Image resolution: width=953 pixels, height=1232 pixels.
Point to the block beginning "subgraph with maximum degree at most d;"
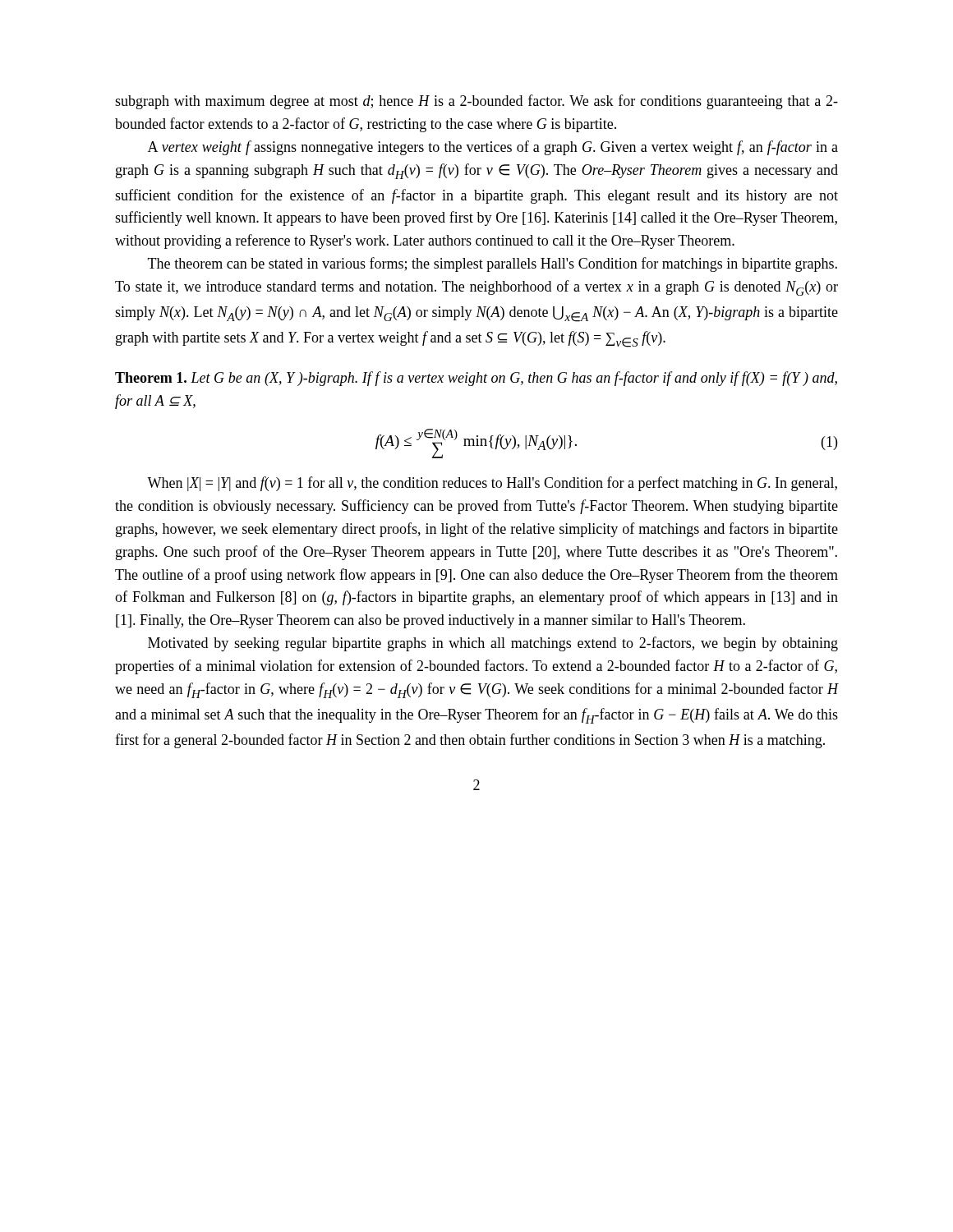coord(476,113)
